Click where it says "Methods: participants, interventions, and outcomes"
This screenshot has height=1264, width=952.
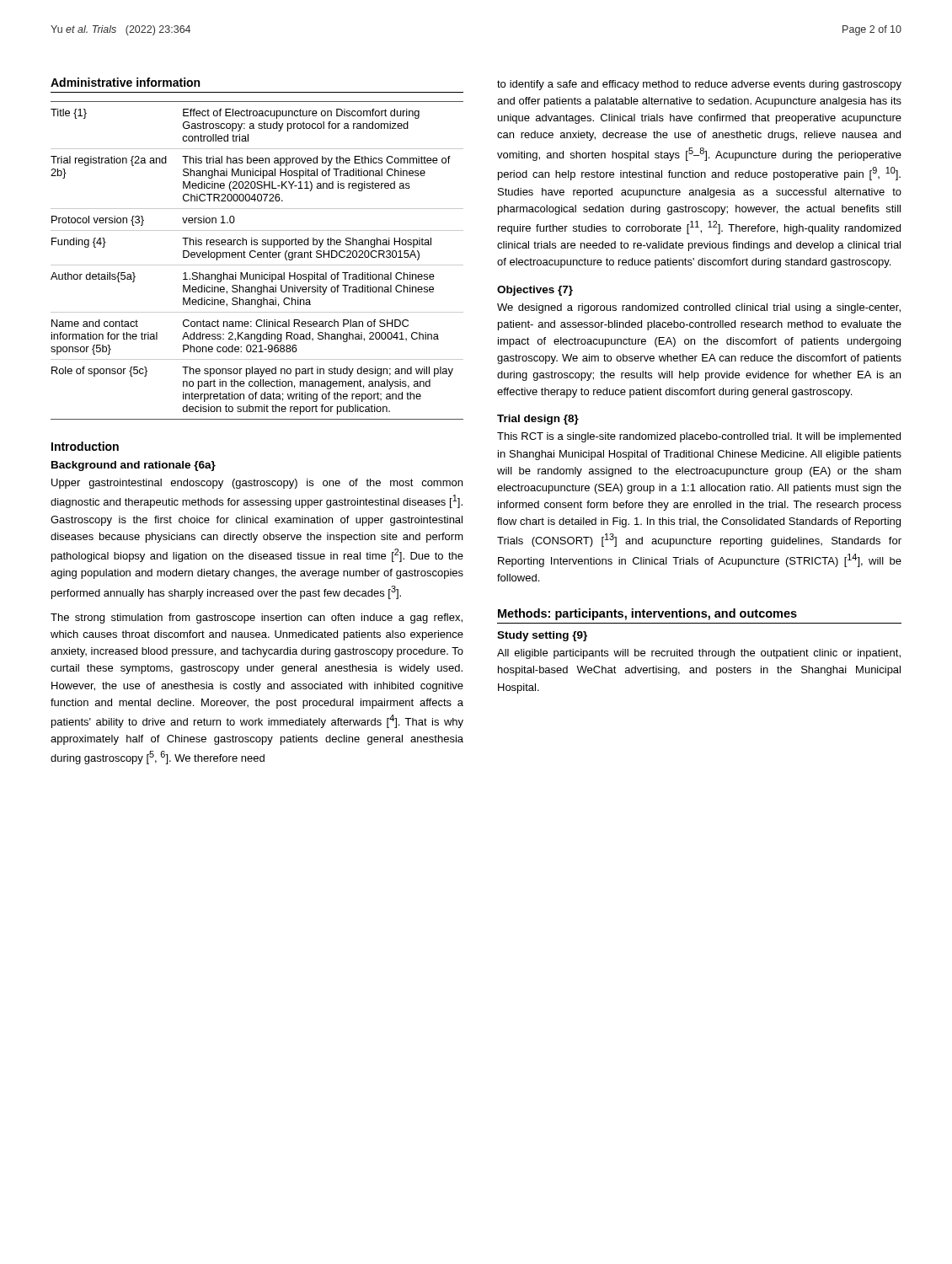point(647,614)
